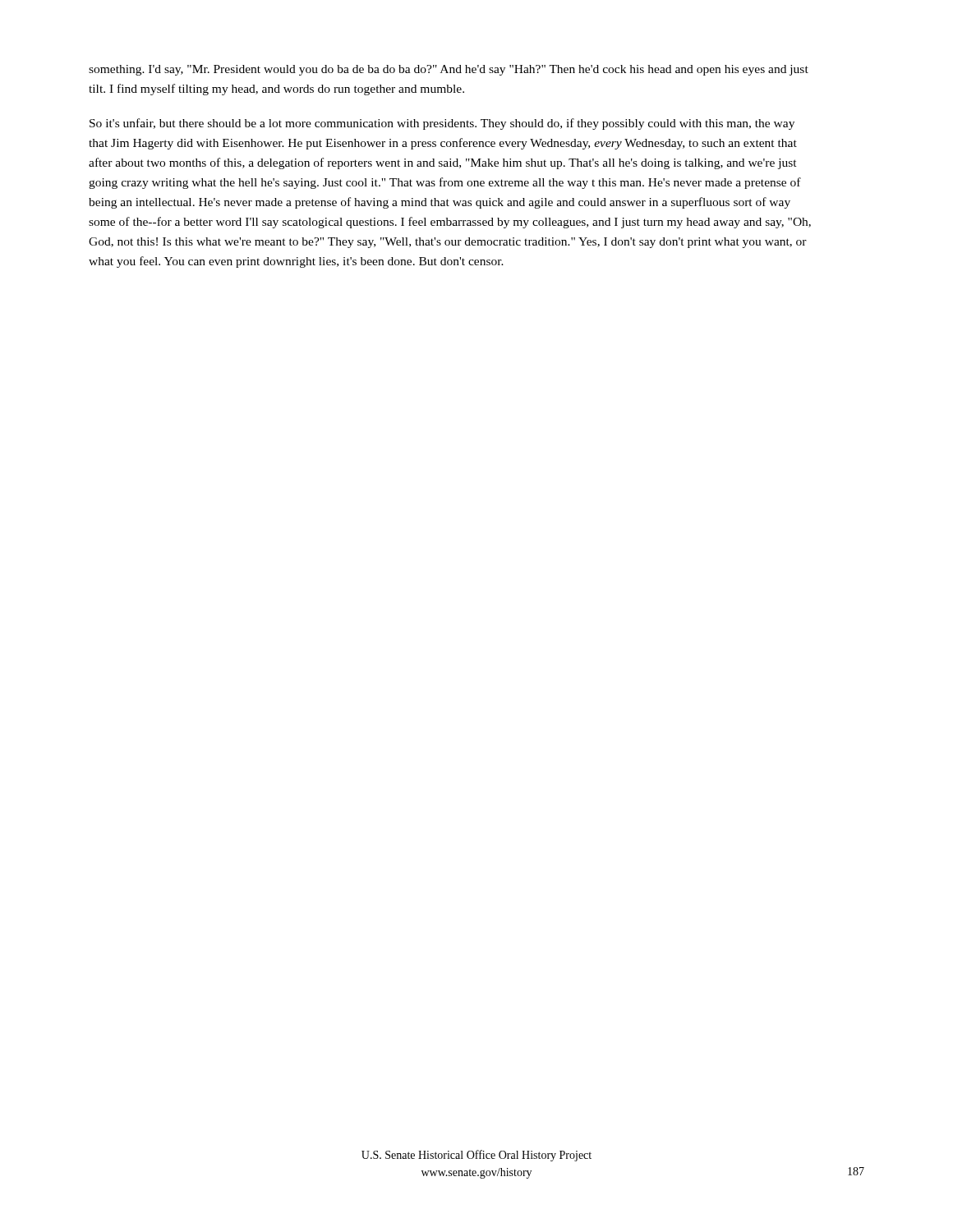Select the text starting "So it's unfair,"
Viewport: 953px width, 1232px height.
450,192
